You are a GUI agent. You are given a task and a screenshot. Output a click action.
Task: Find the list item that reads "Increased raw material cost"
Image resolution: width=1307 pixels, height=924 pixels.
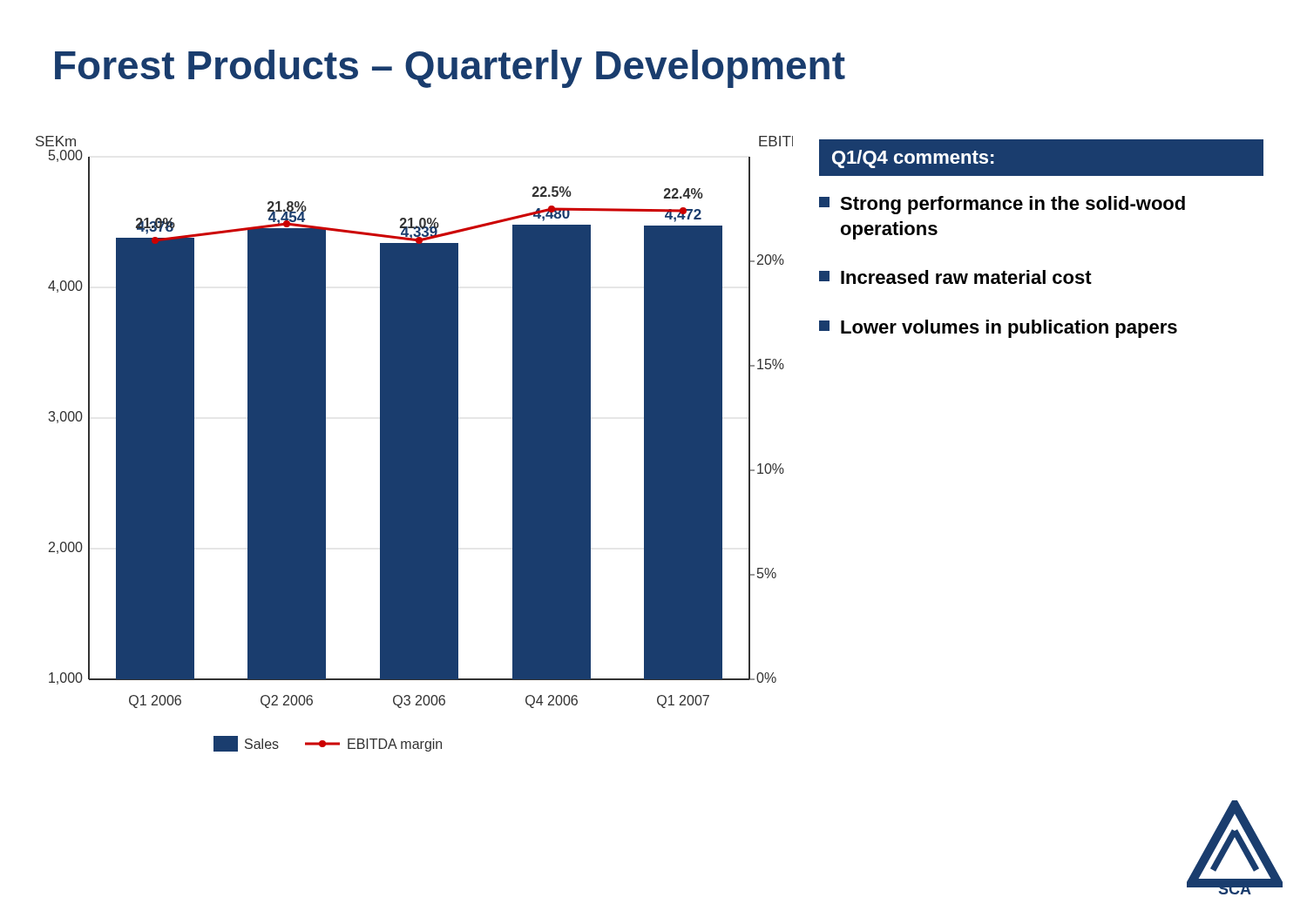[x=955, y=278]
